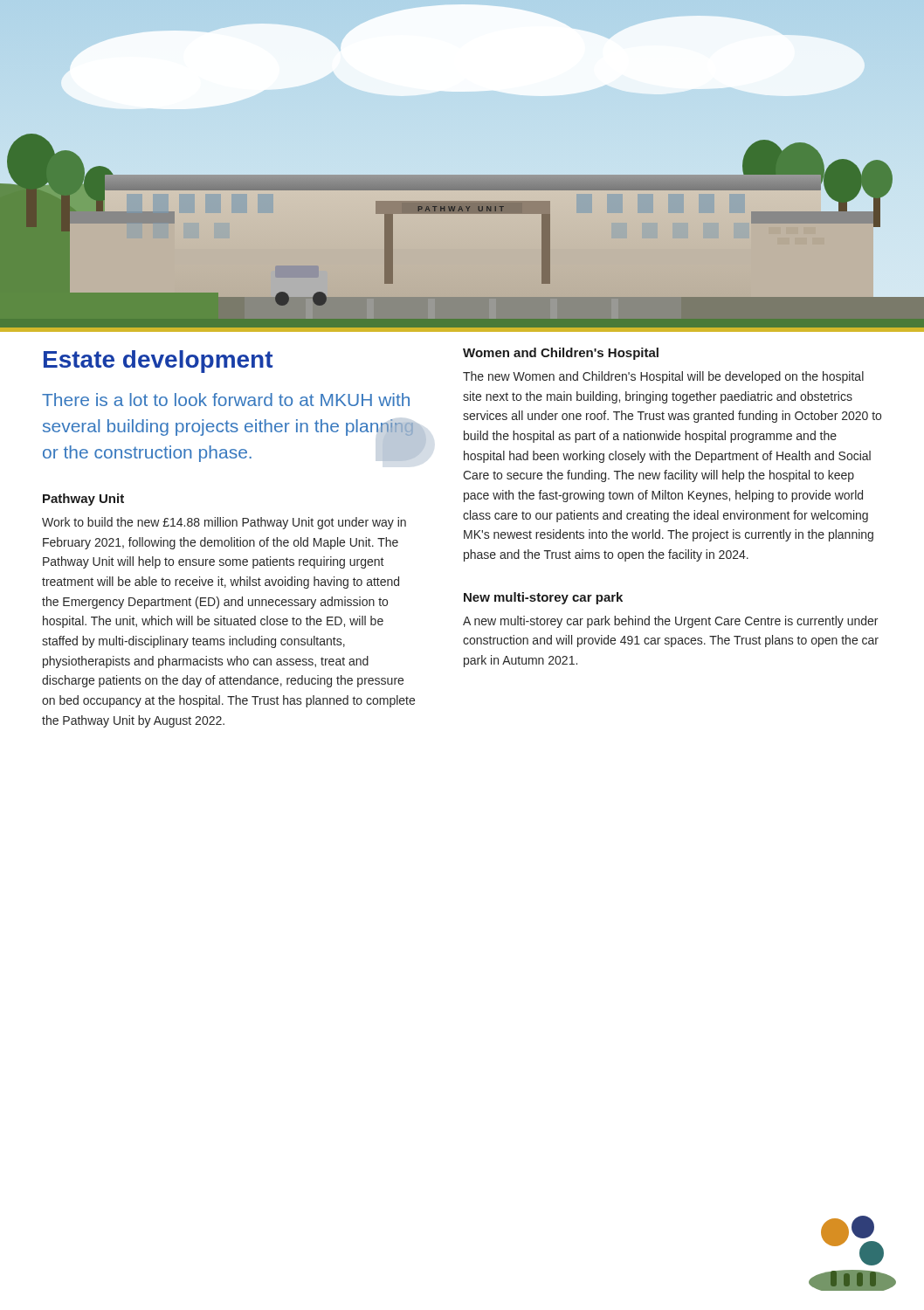Image resolution: width=924 pixels, height=1310 pixels.
Task: Click on the passage starting "A new multi-storey car park behind"
Action: tap(671, 641)
